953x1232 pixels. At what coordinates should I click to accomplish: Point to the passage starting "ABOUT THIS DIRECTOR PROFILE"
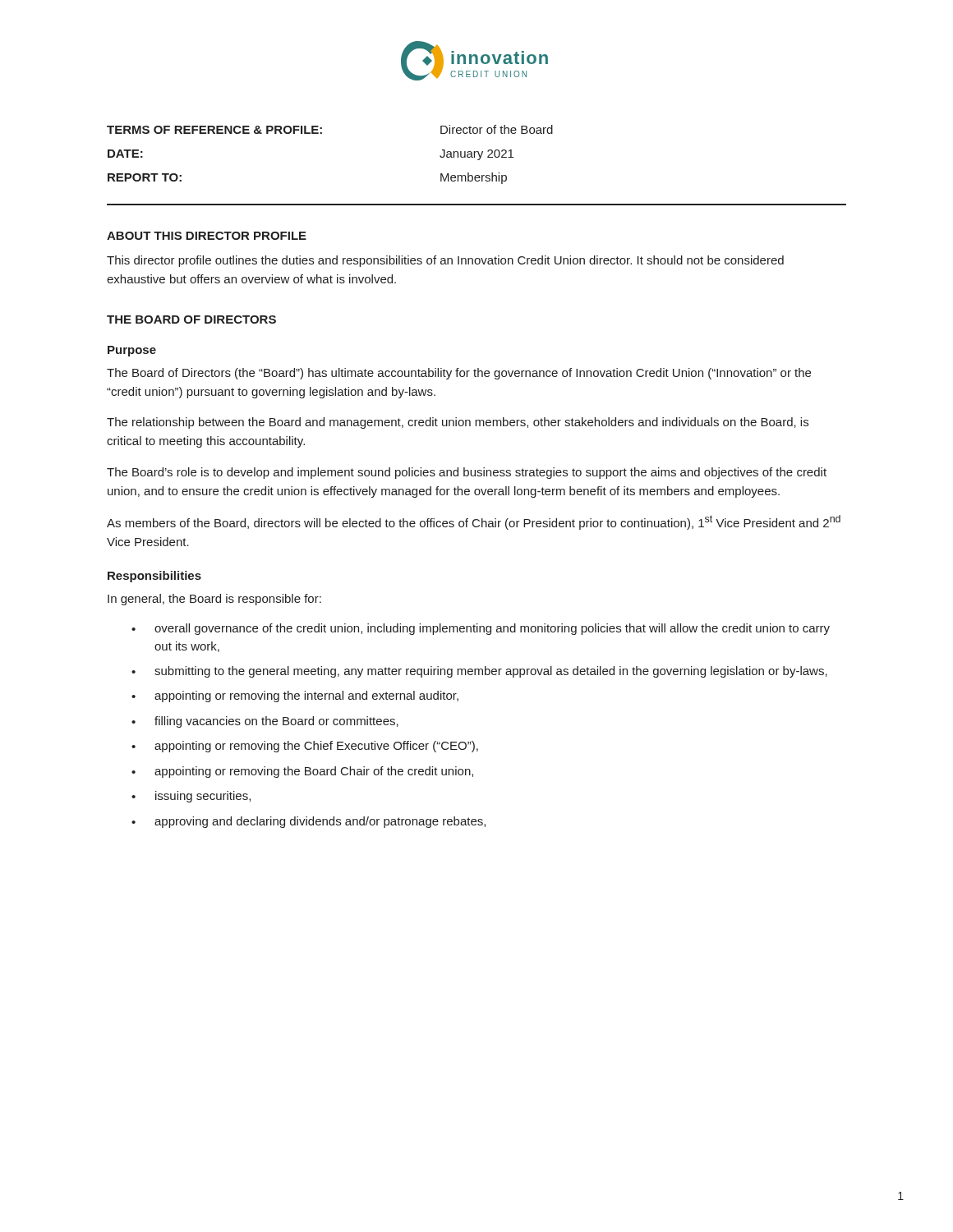coord(207,235)
